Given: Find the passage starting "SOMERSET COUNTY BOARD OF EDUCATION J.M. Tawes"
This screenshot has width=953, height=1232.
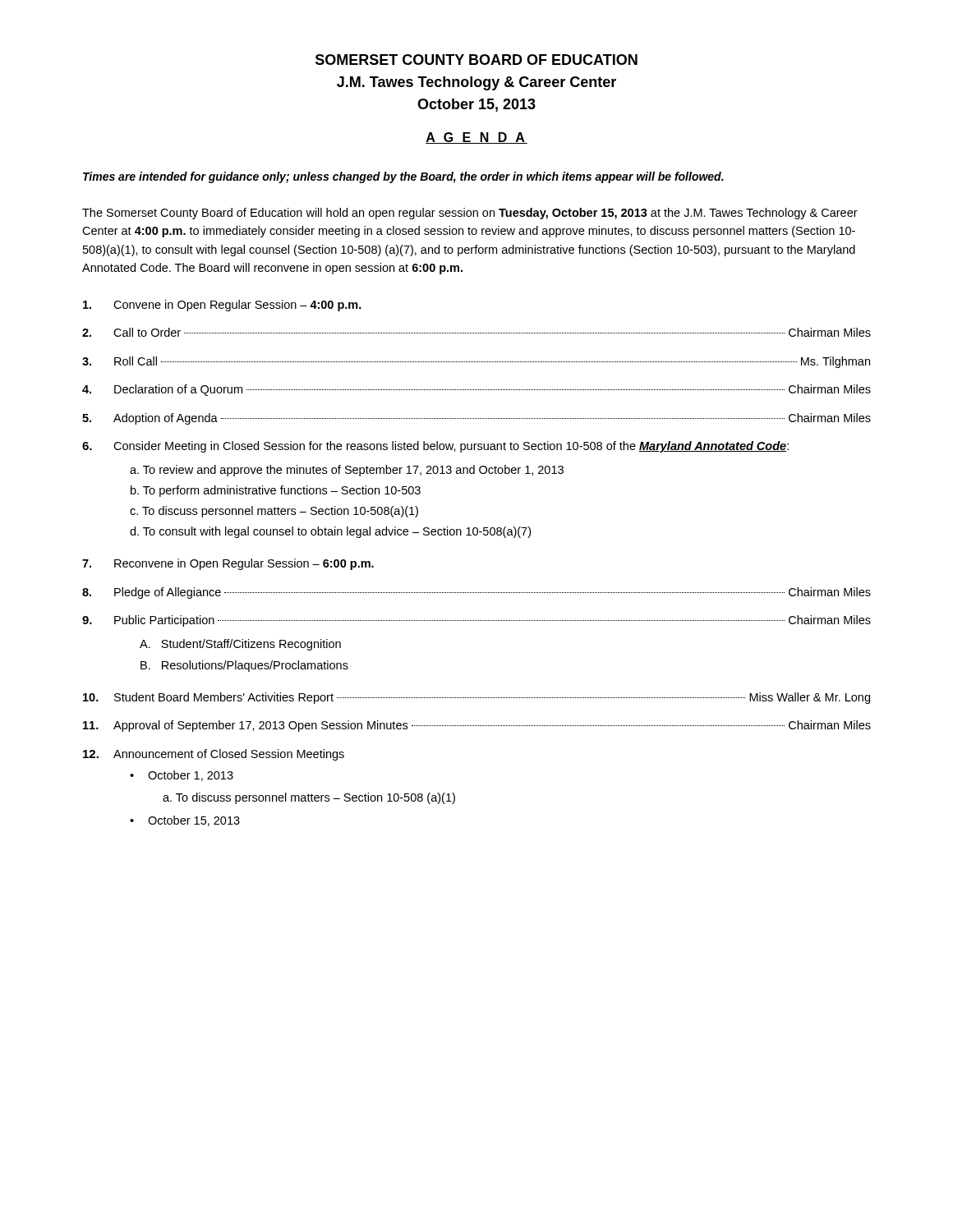Looking at the screenshot, I should coord(476,83).
